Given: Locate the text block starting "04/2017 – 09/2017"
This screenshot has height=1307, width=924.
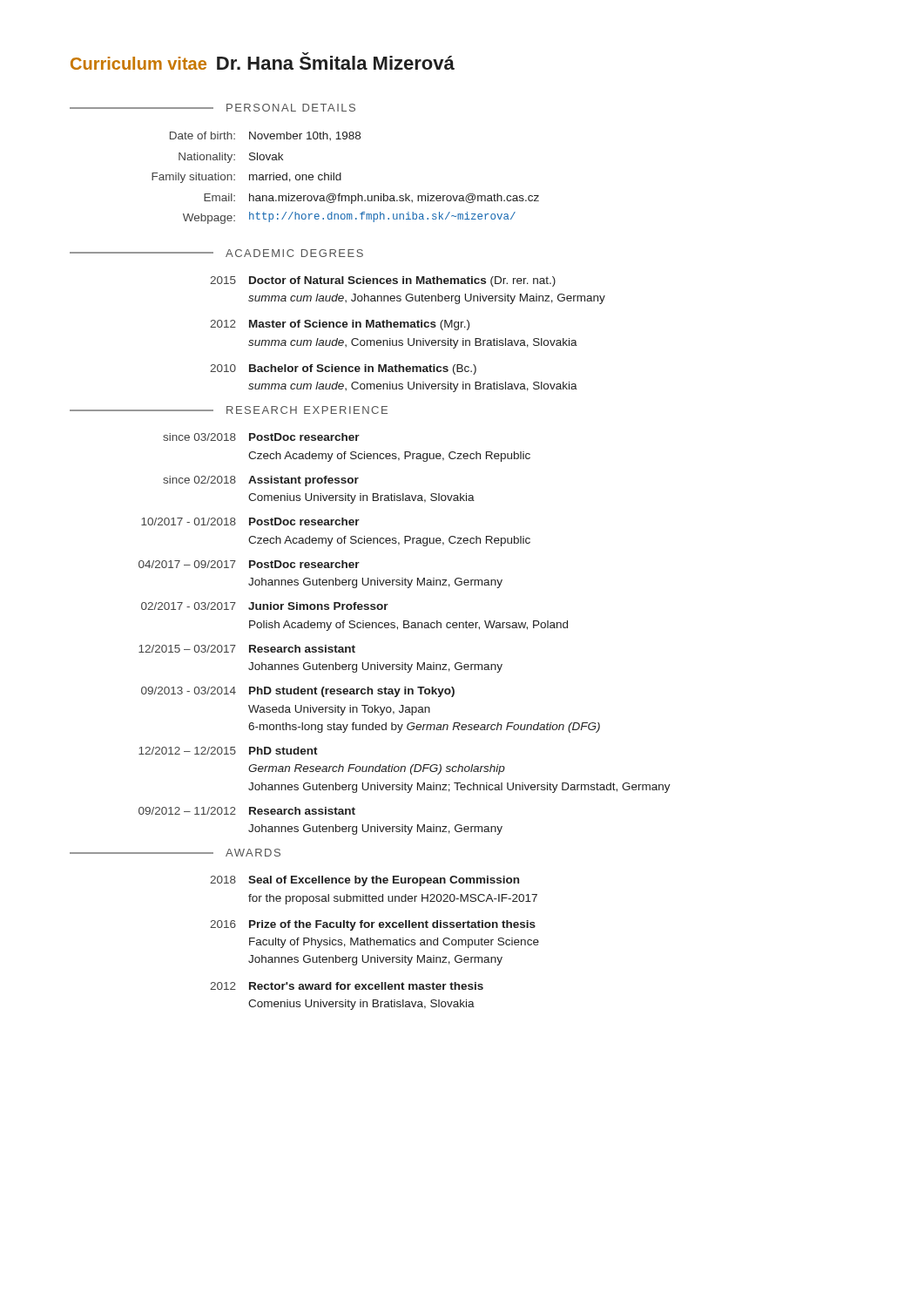Looking at the screenshot, I should point(462,574).
